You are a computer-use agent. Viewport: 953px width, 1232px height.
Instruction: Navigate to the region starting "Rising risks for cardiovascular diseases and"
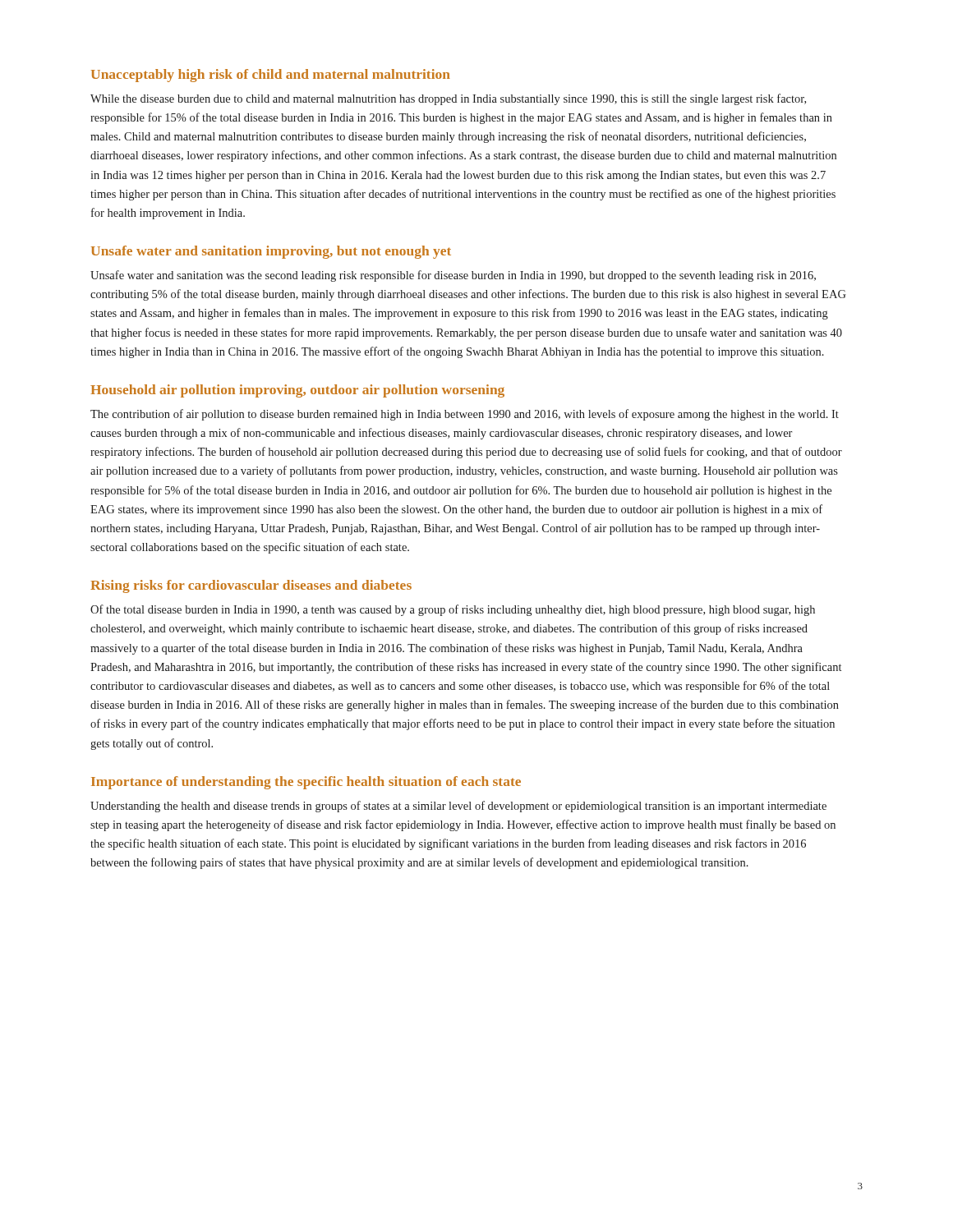pos(251,585)
